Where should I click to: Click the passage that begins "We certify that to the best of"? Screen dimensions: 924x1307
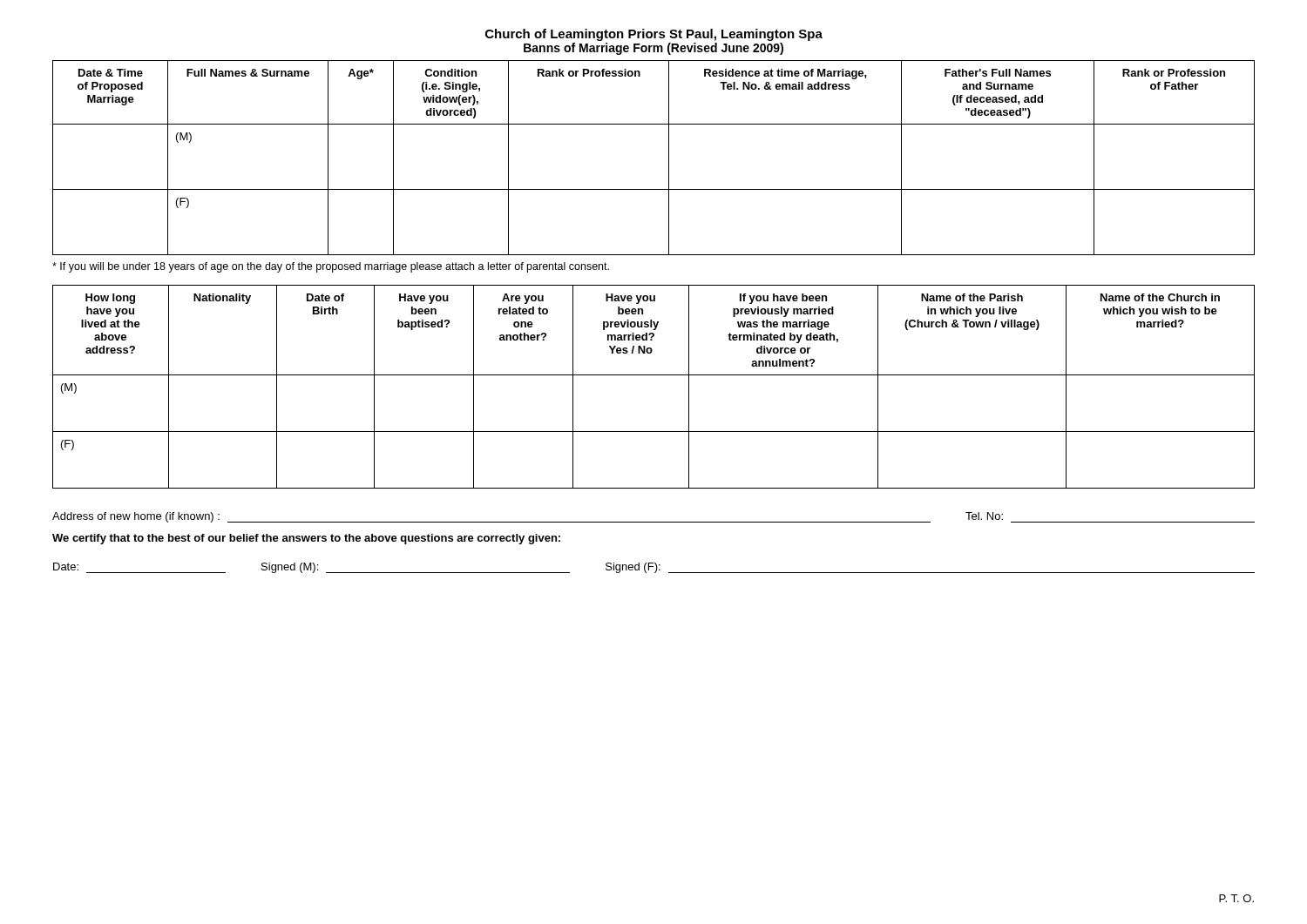(307, 538)
